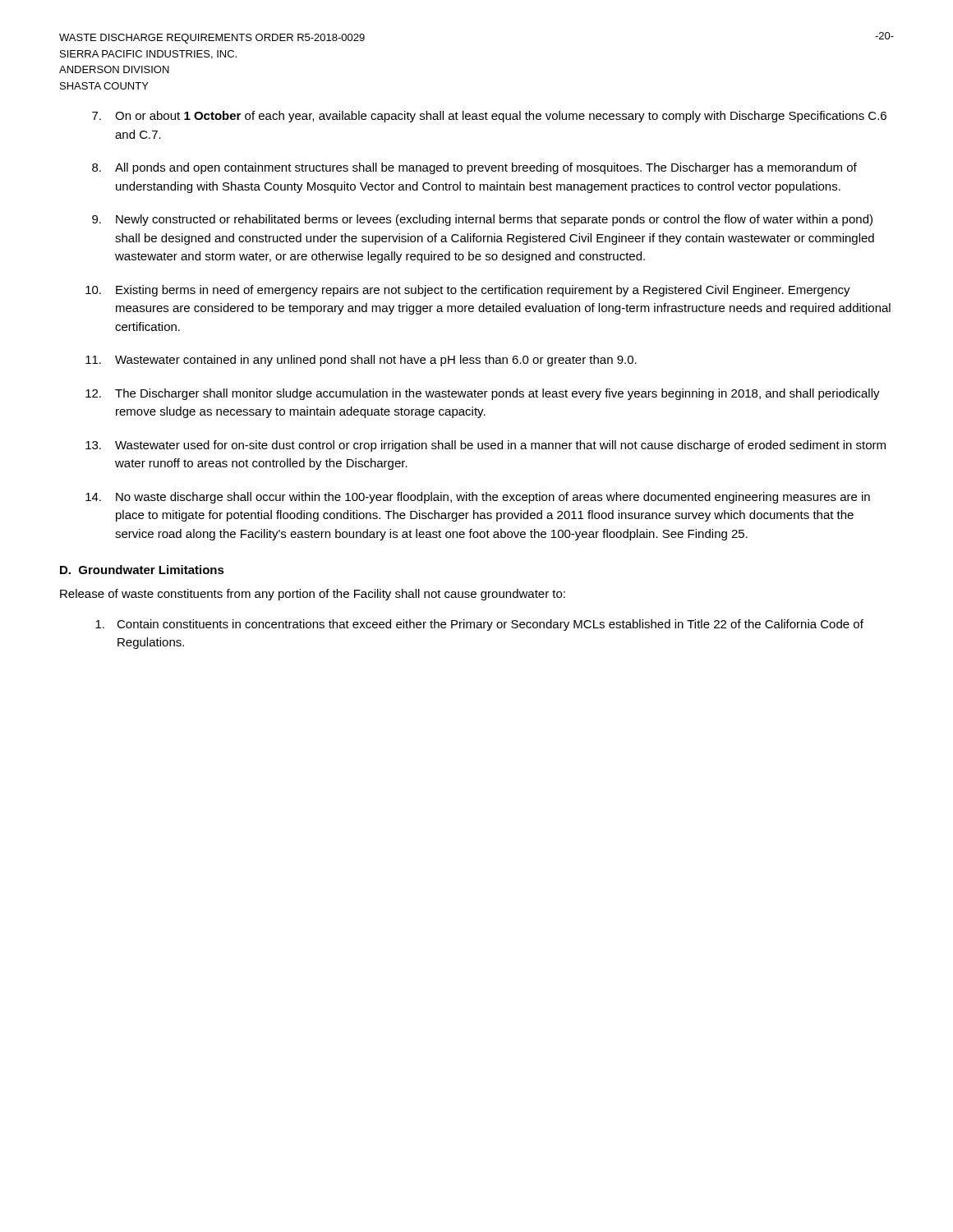Click the passage that begins "14. No waste"

click(476, 515)
